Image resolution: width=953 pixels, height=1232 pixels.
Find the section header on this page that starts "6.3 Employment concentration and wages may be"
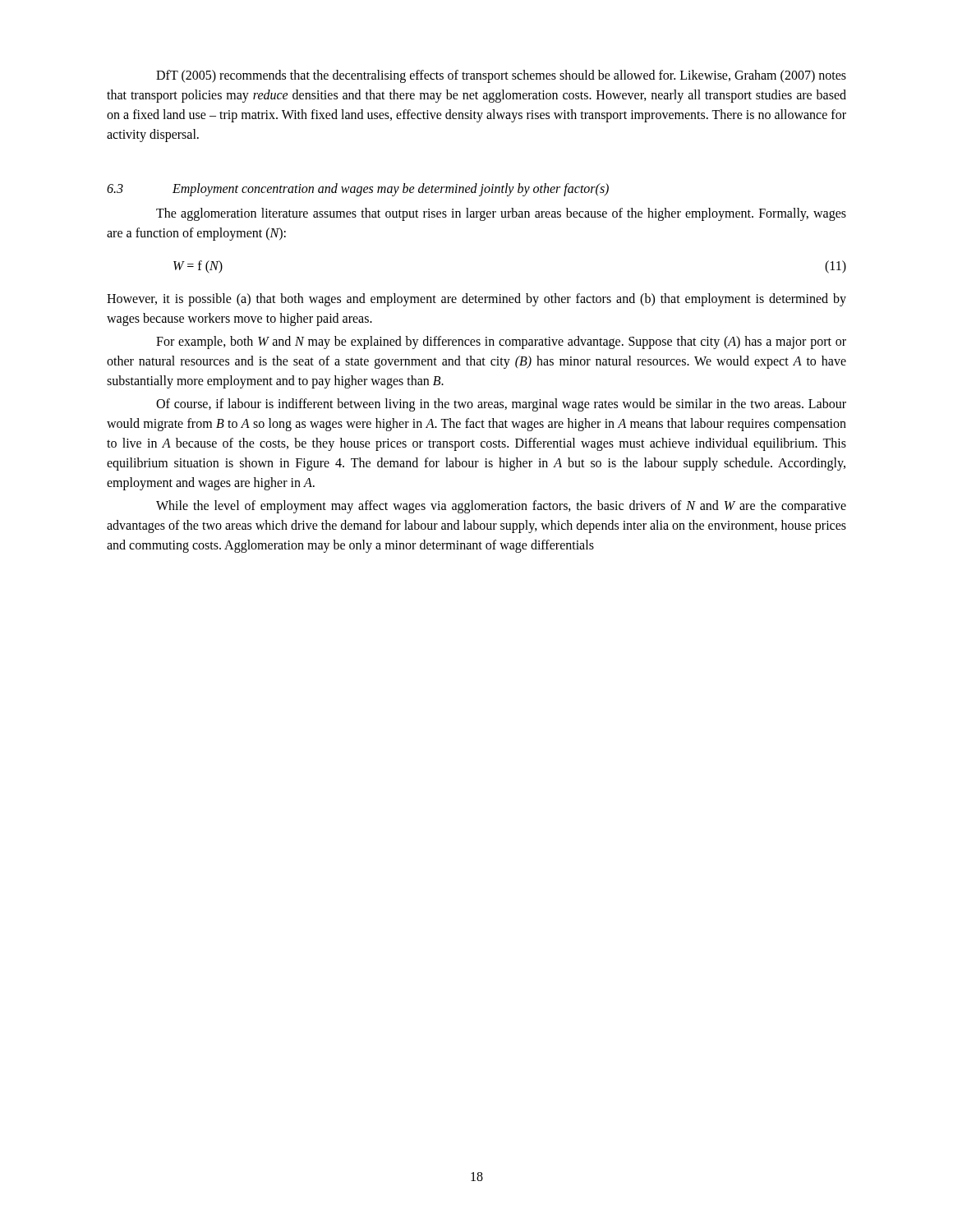(x=358, y=189)
